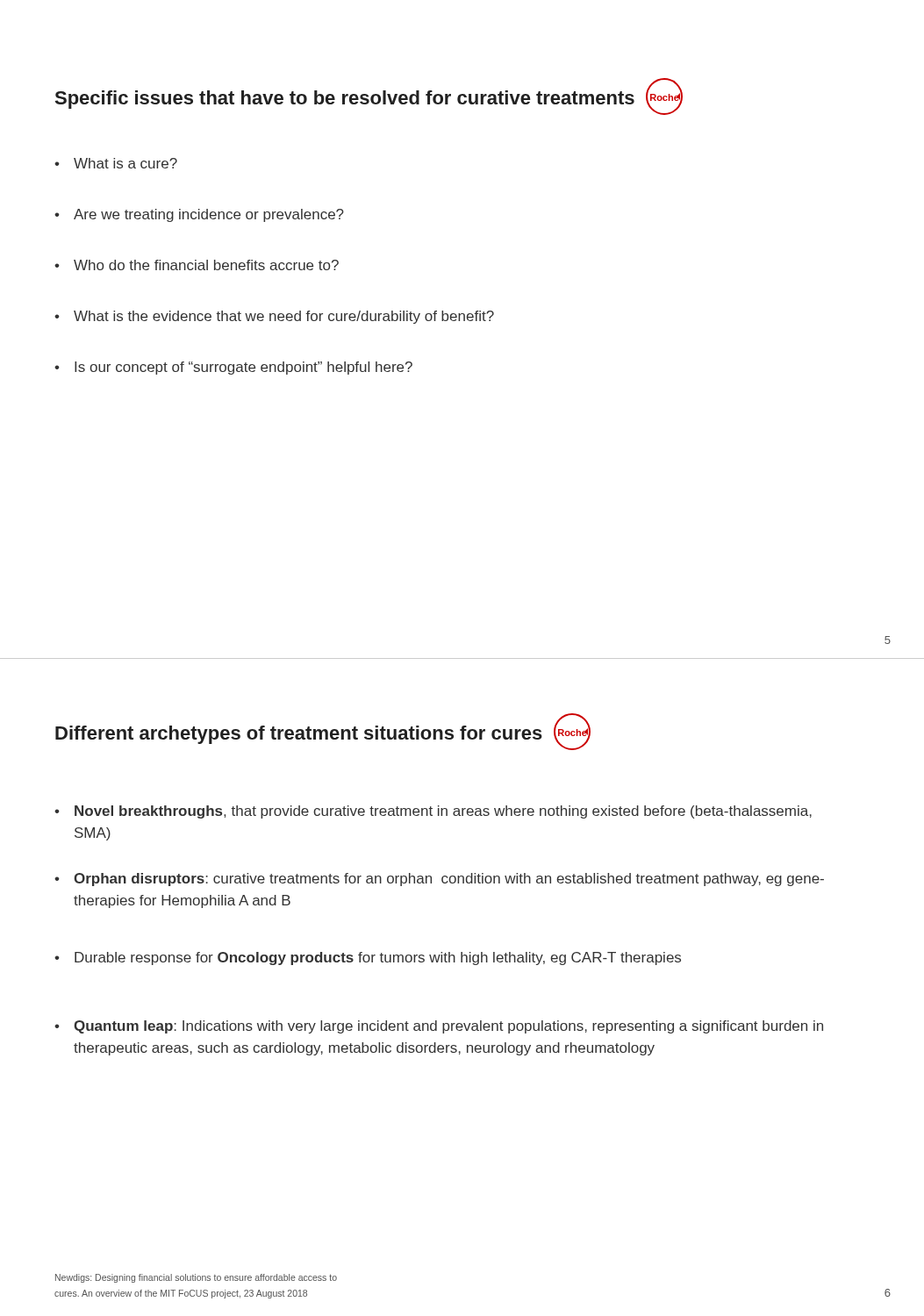
Task: Point to the block beginning "• Who do the financial"
Action: (x=197, y=265)
